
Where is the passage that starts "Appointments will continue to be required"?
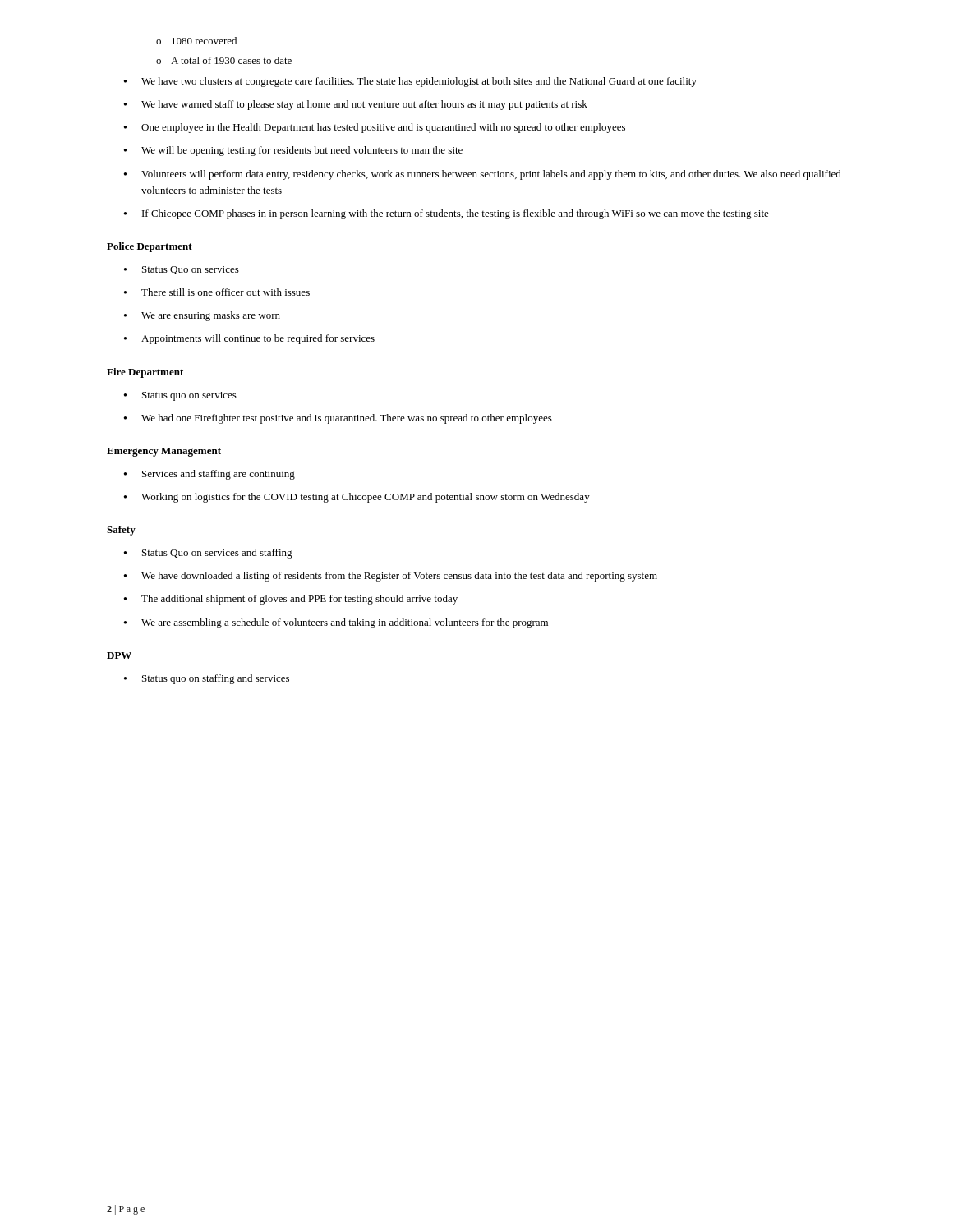click(258, 338)
